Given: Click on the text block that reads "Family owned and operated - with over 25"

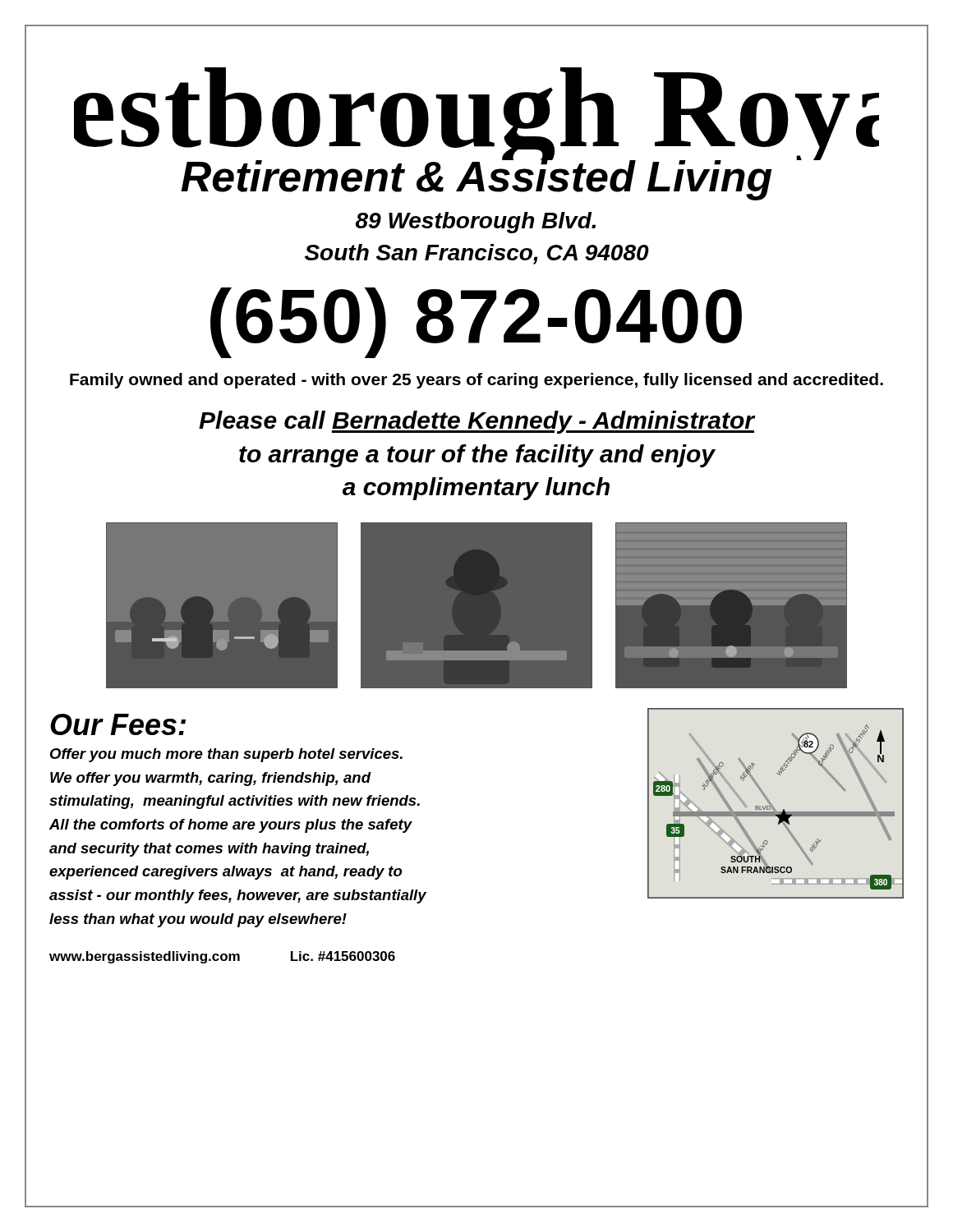Looking at the screenshot, I should [x=476, y=379].
